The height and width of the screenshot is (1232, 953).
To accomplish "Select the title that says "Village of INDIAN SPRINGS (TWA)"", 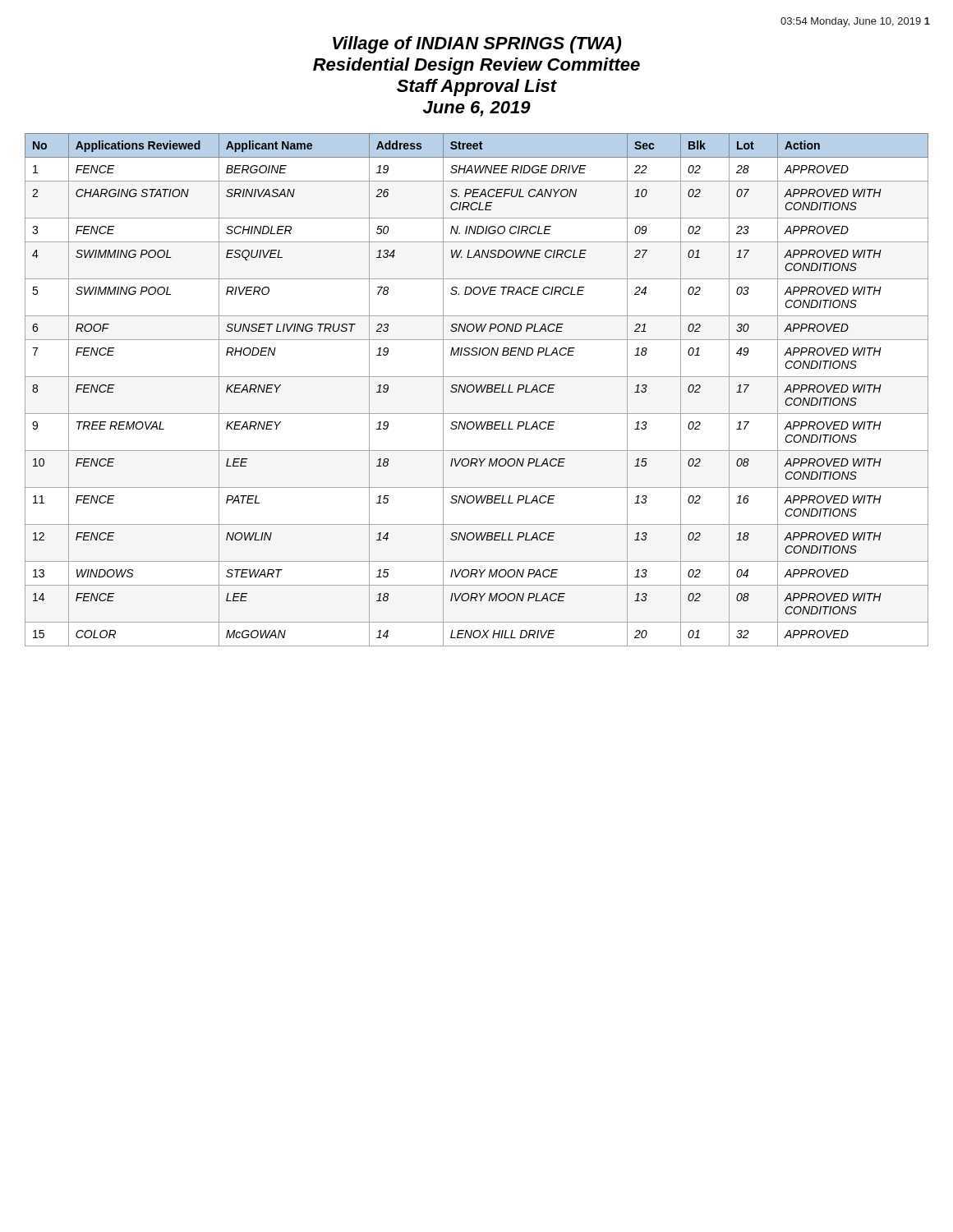I will pos(476,76).
